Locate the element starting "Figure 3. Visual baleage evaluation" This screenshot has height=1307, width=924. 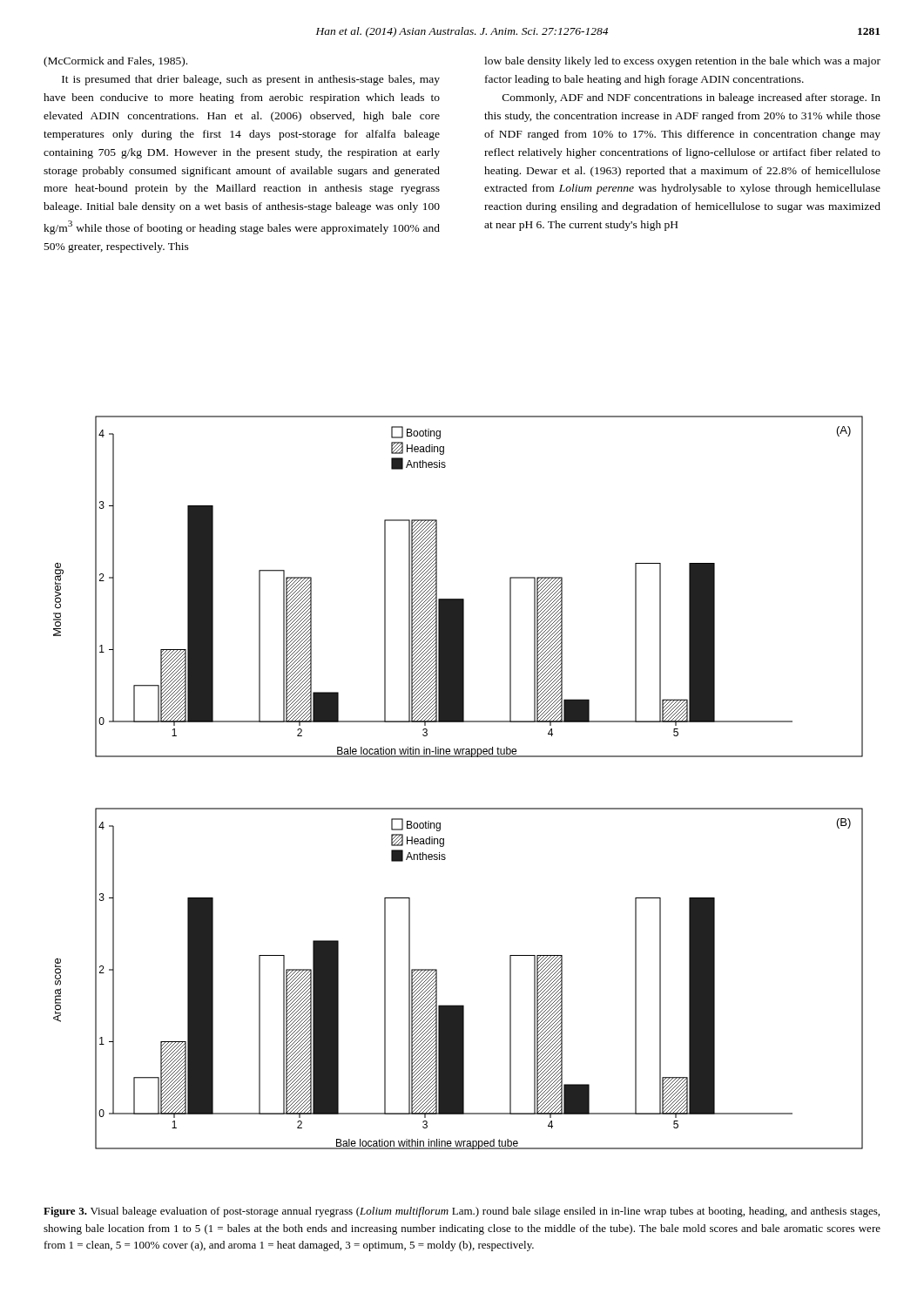[x=462, y=1228]
